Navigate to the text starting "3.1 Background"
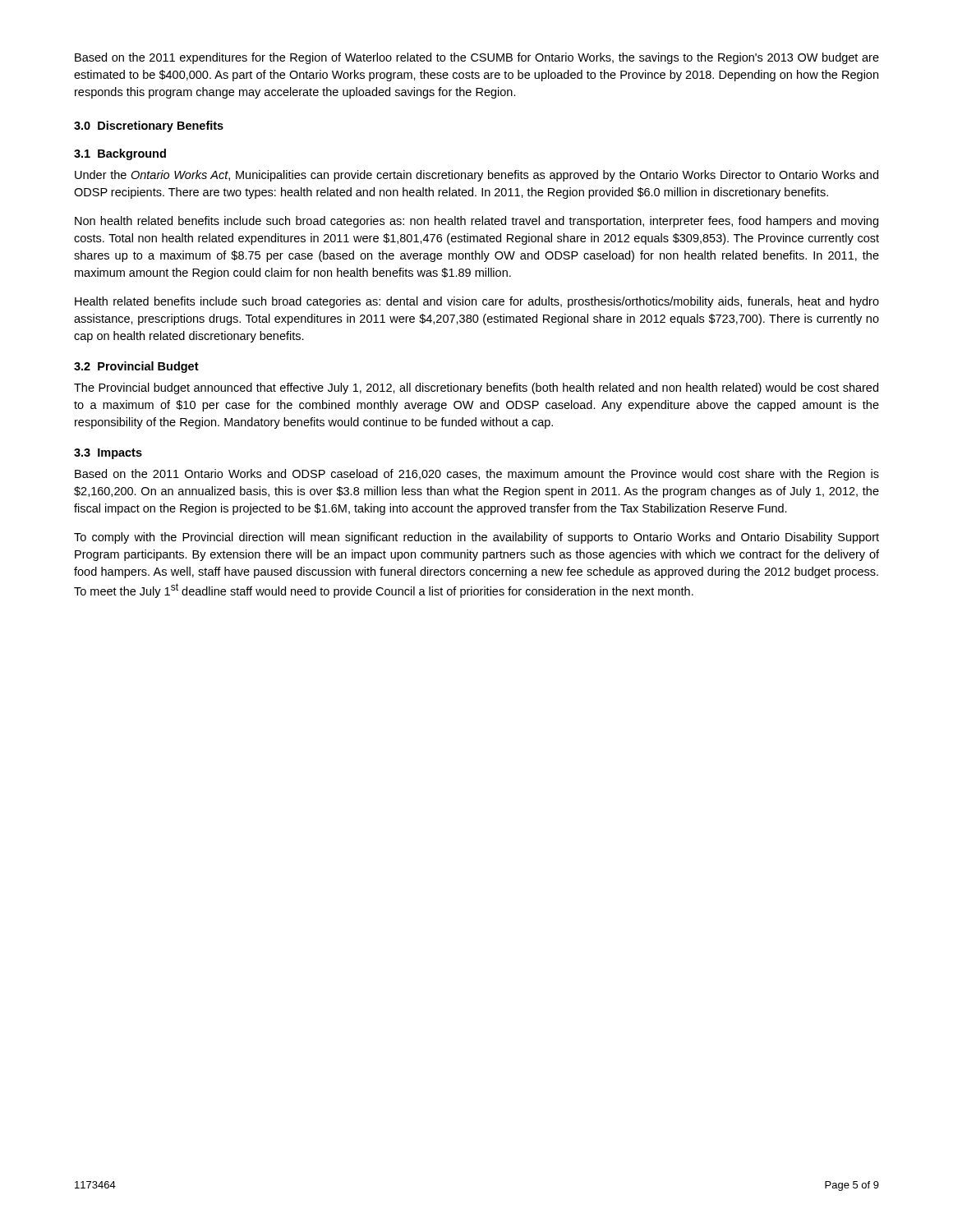Screen dimensions: 1232x953 point(120,154)
